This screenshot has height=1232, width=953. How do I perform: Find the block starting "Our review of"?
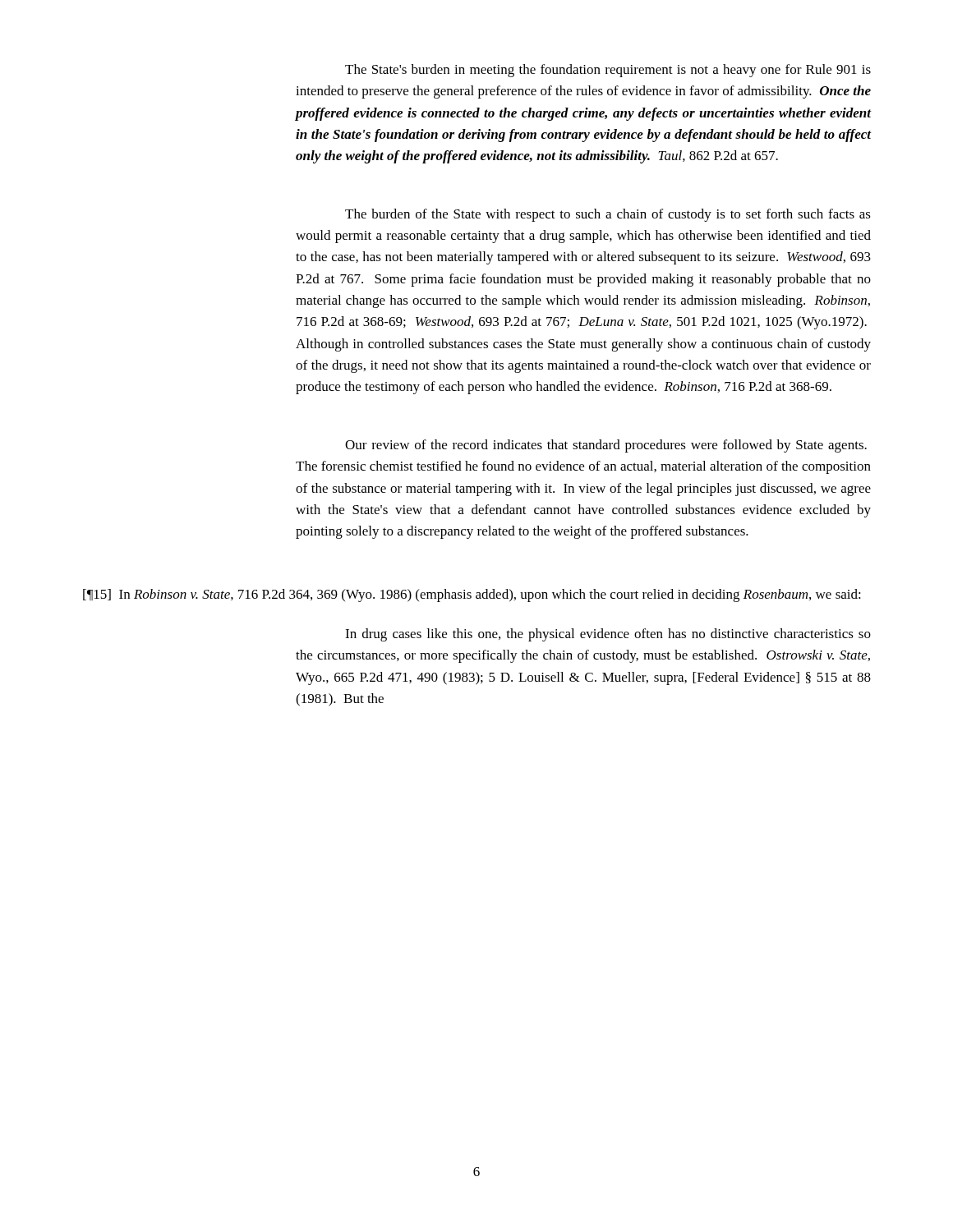[583, 488]
